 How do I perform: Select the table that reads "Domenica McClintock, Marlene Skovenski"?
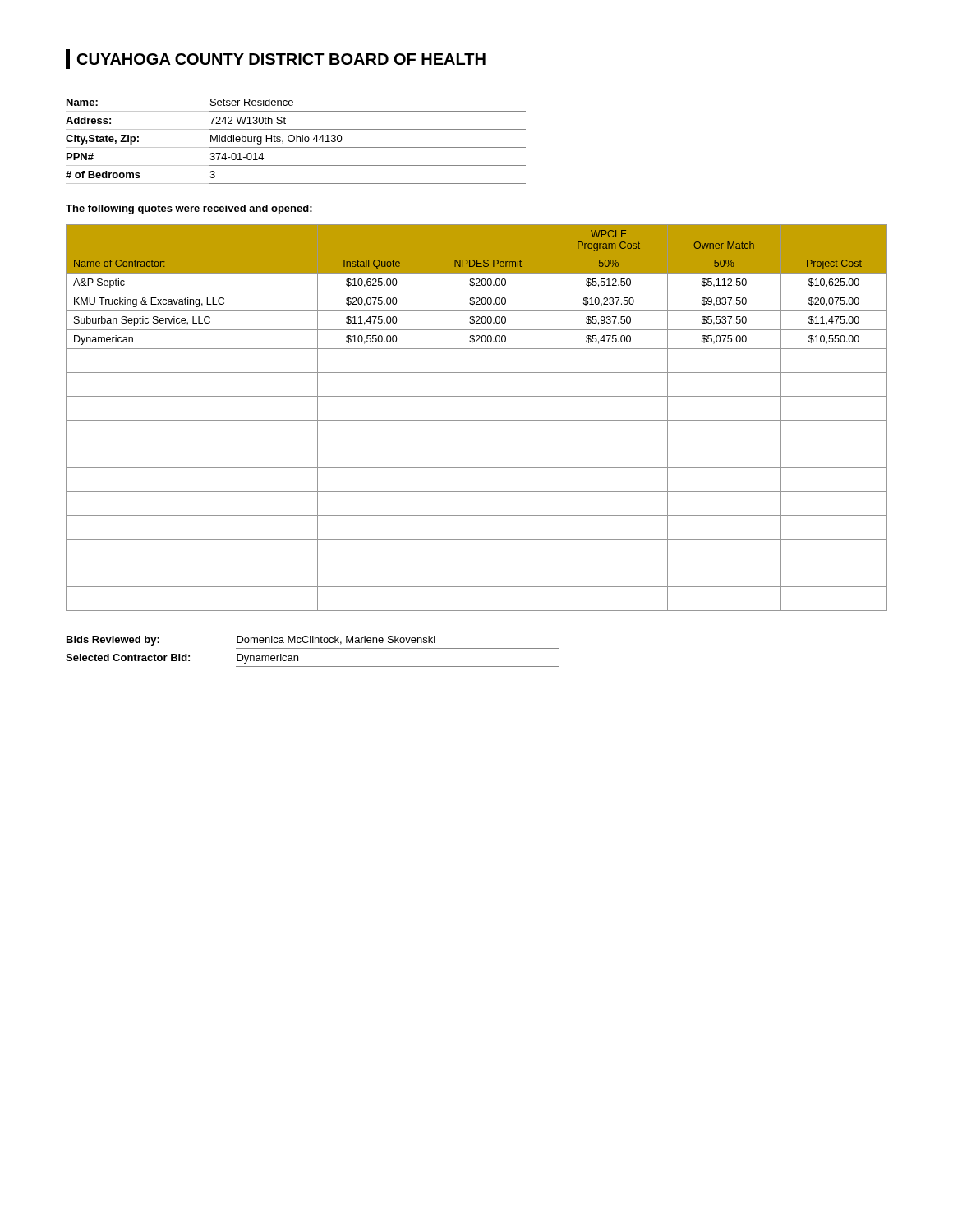pyautogui.click(x=476, y=649)
